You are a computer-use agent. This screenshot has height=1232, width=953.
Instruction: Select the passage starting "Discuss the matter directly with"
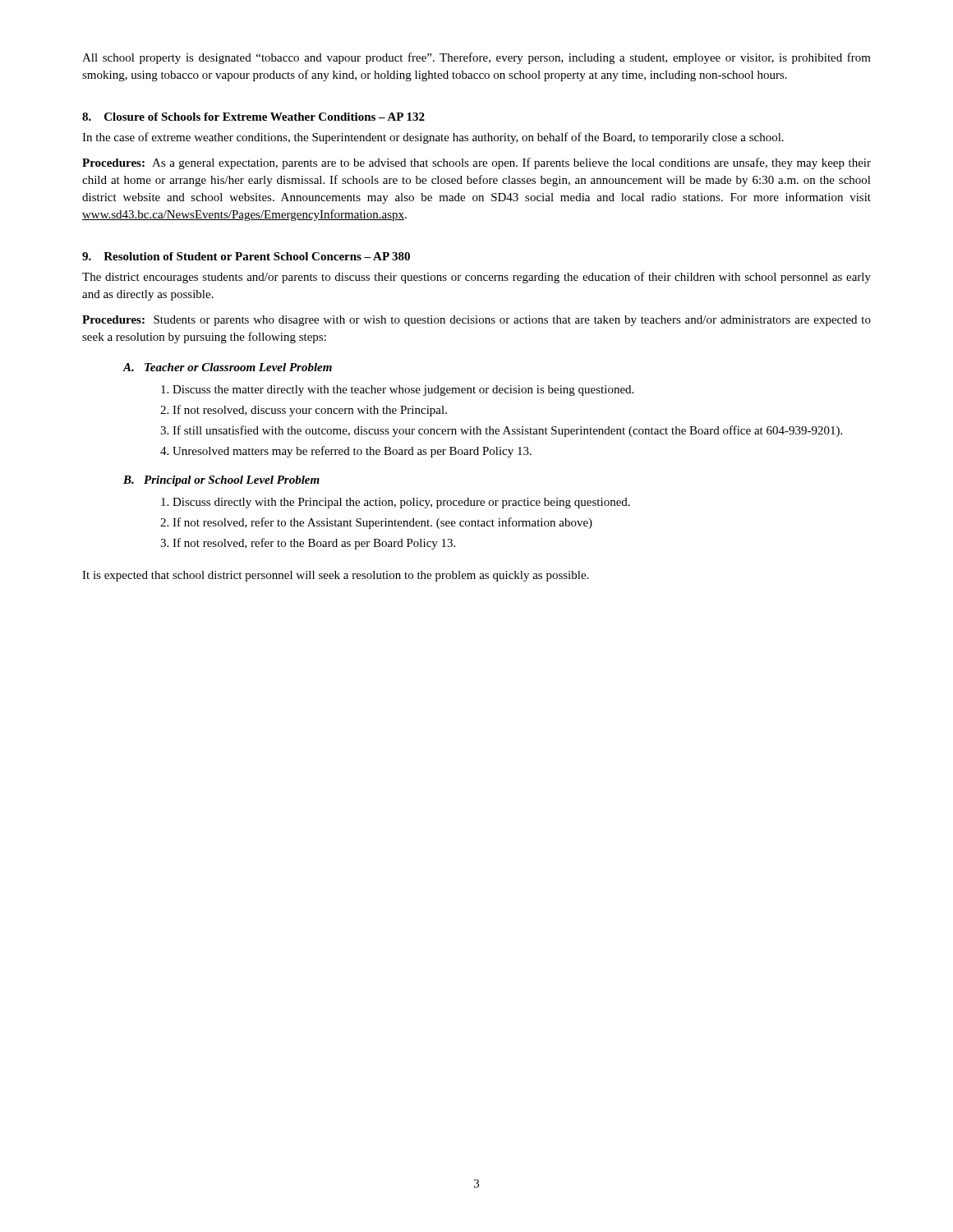[x=522, y=390]
